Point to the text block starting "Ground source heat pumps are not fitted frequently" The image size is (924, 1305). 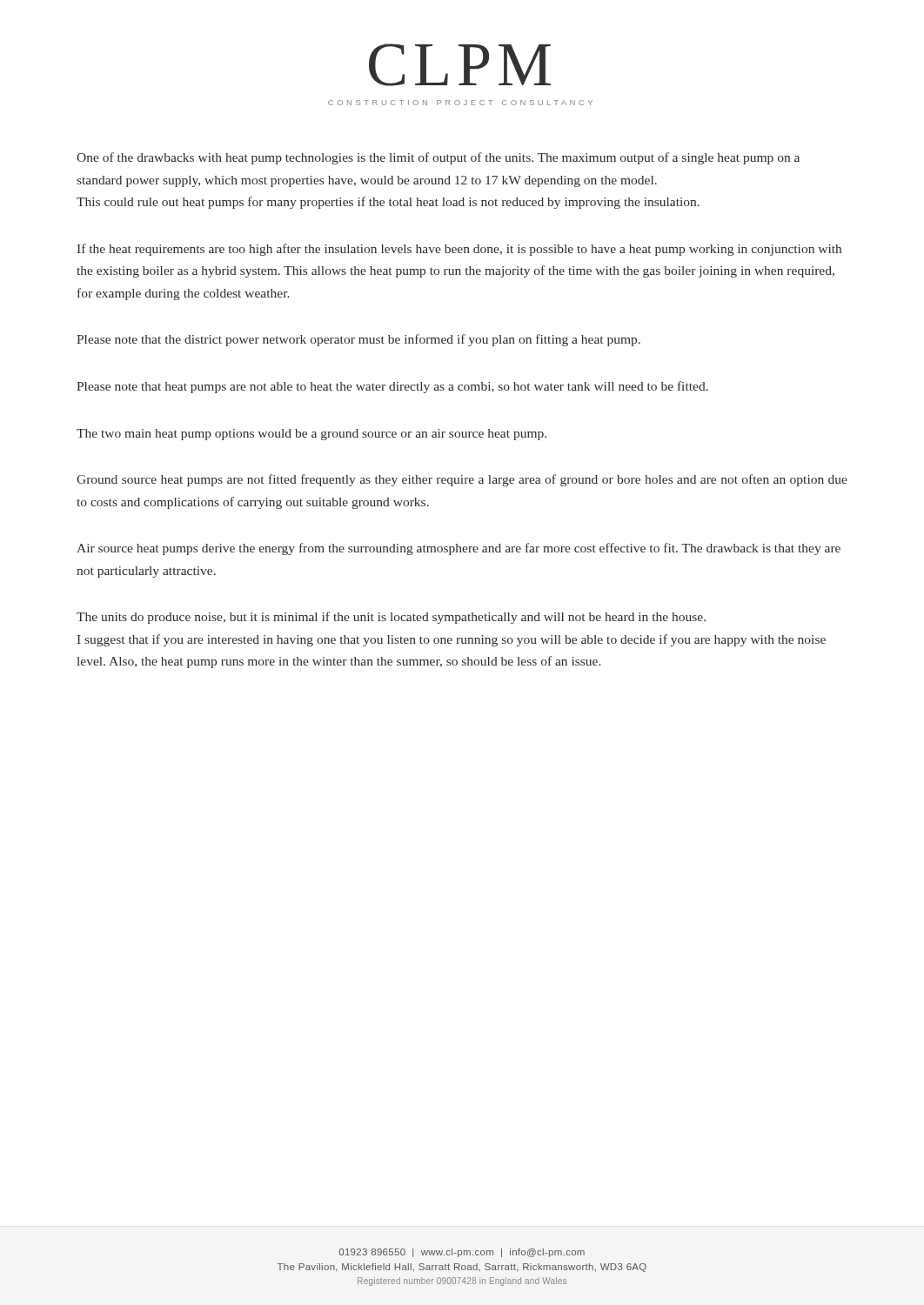(x=462, y=490)
